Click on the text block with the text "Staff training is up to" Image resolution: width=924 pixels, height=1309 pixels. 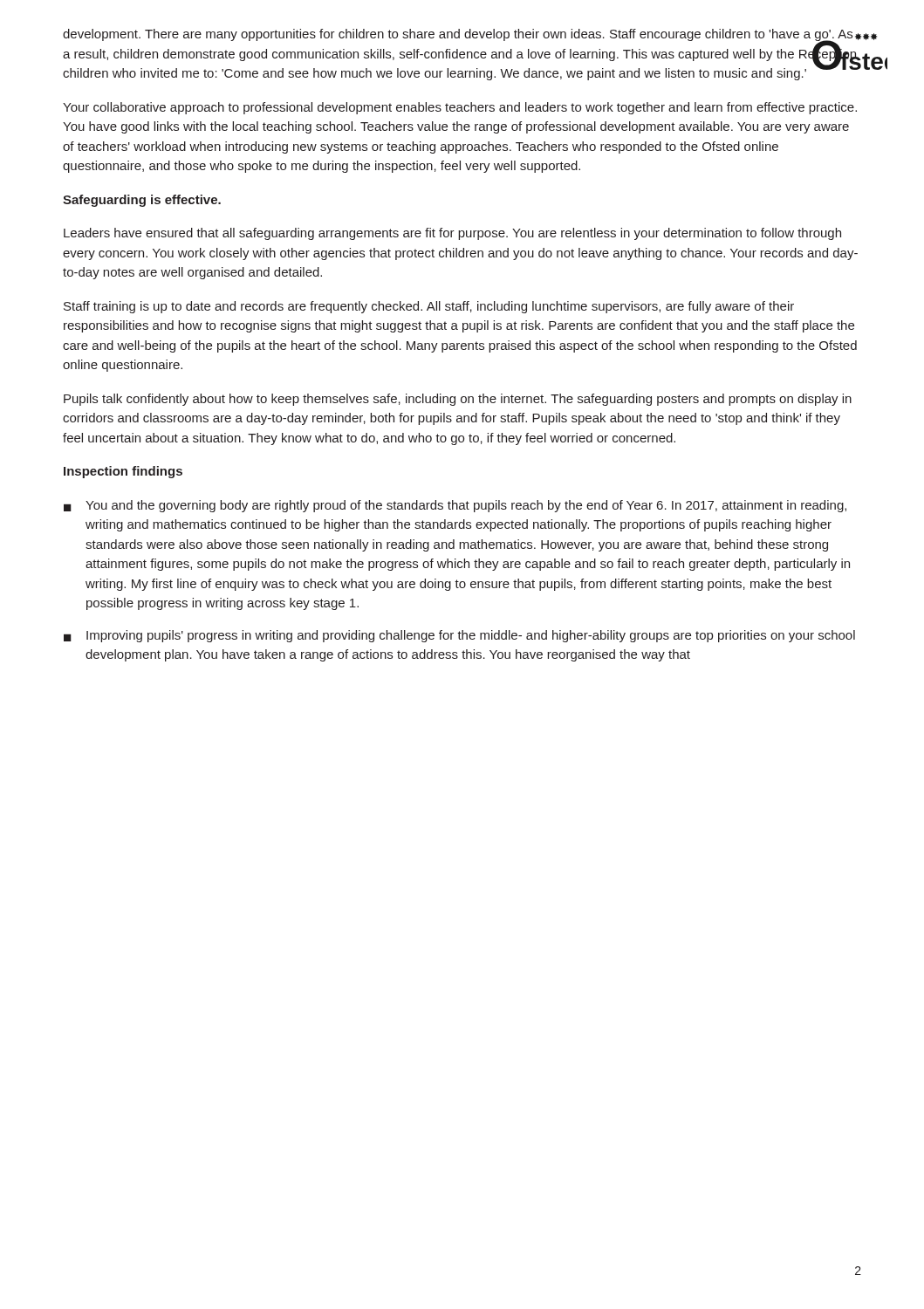pos(462,335)
